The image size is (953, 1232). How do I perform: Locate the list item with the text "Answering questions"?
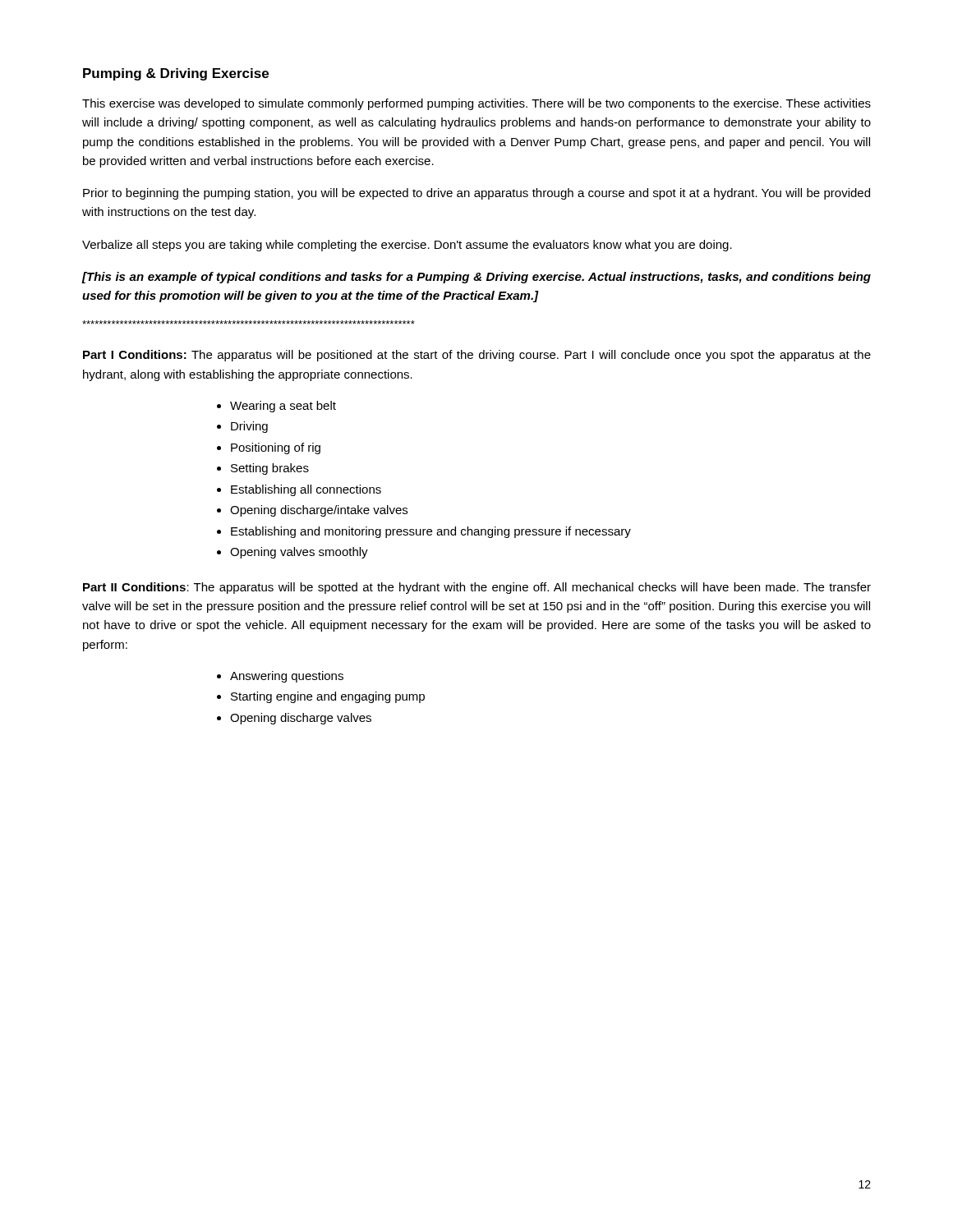tap(287, 675)
